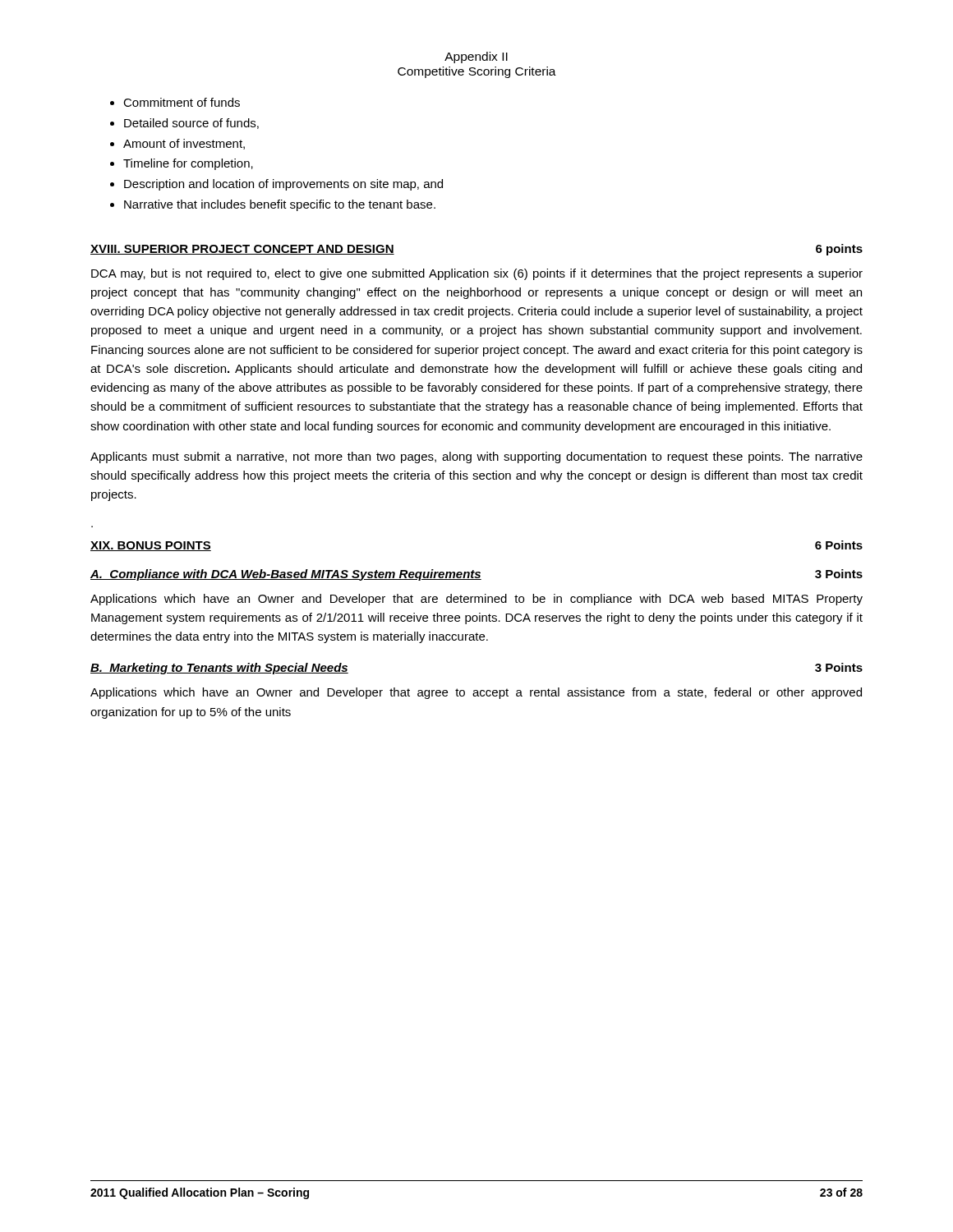Find the element starting "Timeline for completion,"
The height and width of the screenshot is (1232, 953).
point(188,163)
